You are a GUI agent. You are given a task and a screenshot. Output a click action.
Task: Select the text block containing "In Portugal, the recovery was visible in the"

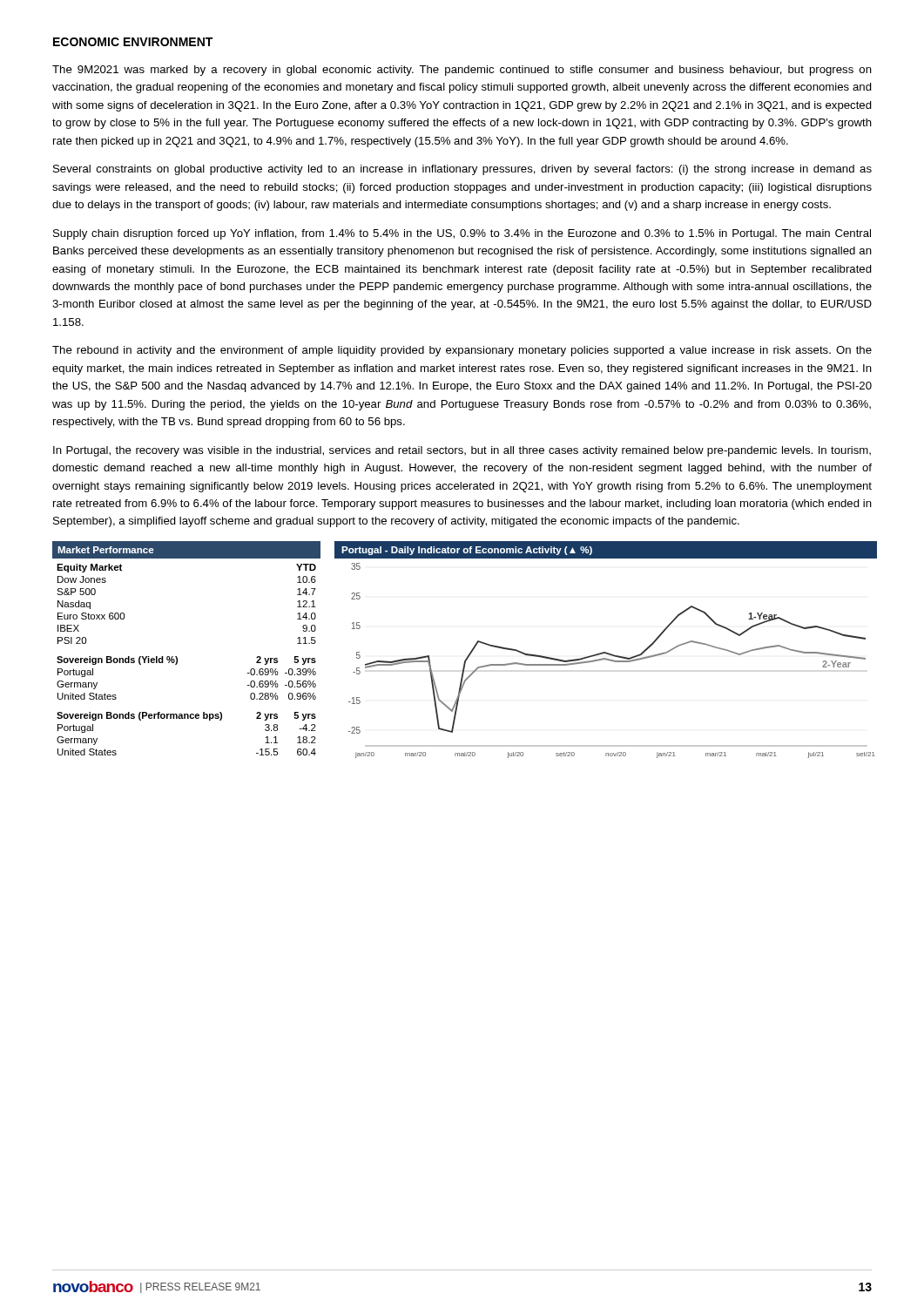point(462,485)
